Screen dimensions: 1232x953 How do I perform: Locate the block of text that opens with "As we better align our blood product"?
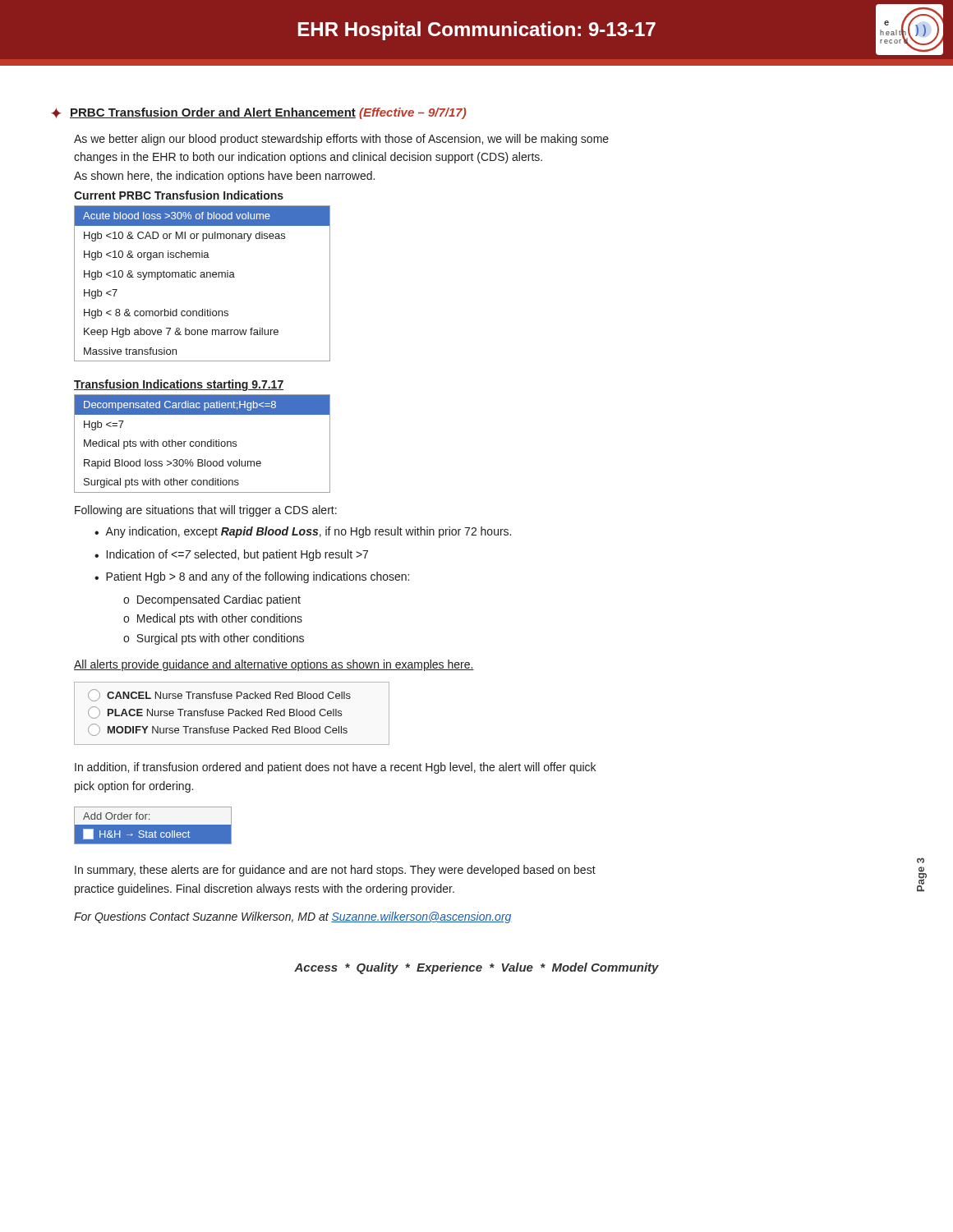(341, 157)
